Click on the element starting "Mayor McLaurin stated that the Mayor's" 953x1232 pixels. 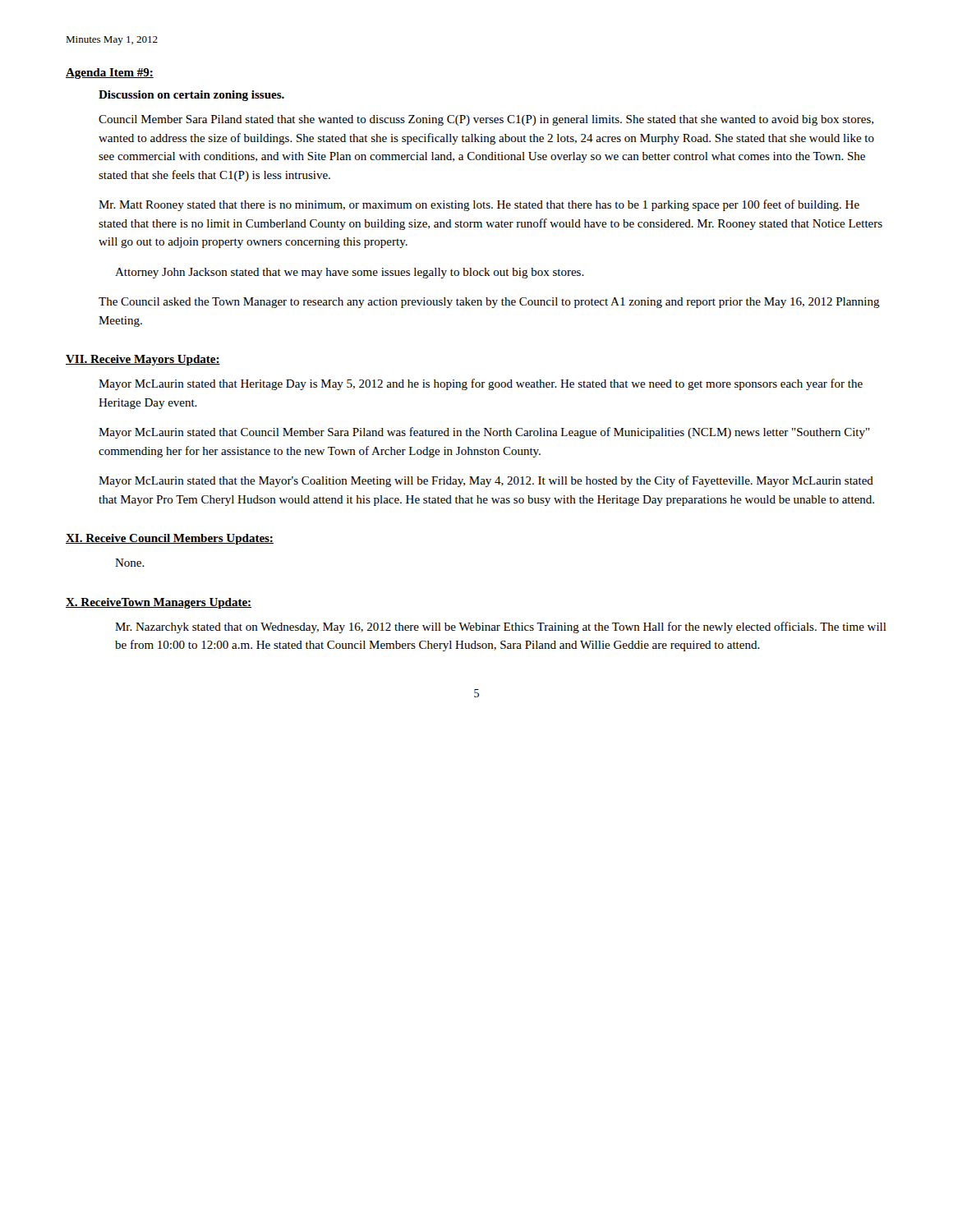pos(487,490)
